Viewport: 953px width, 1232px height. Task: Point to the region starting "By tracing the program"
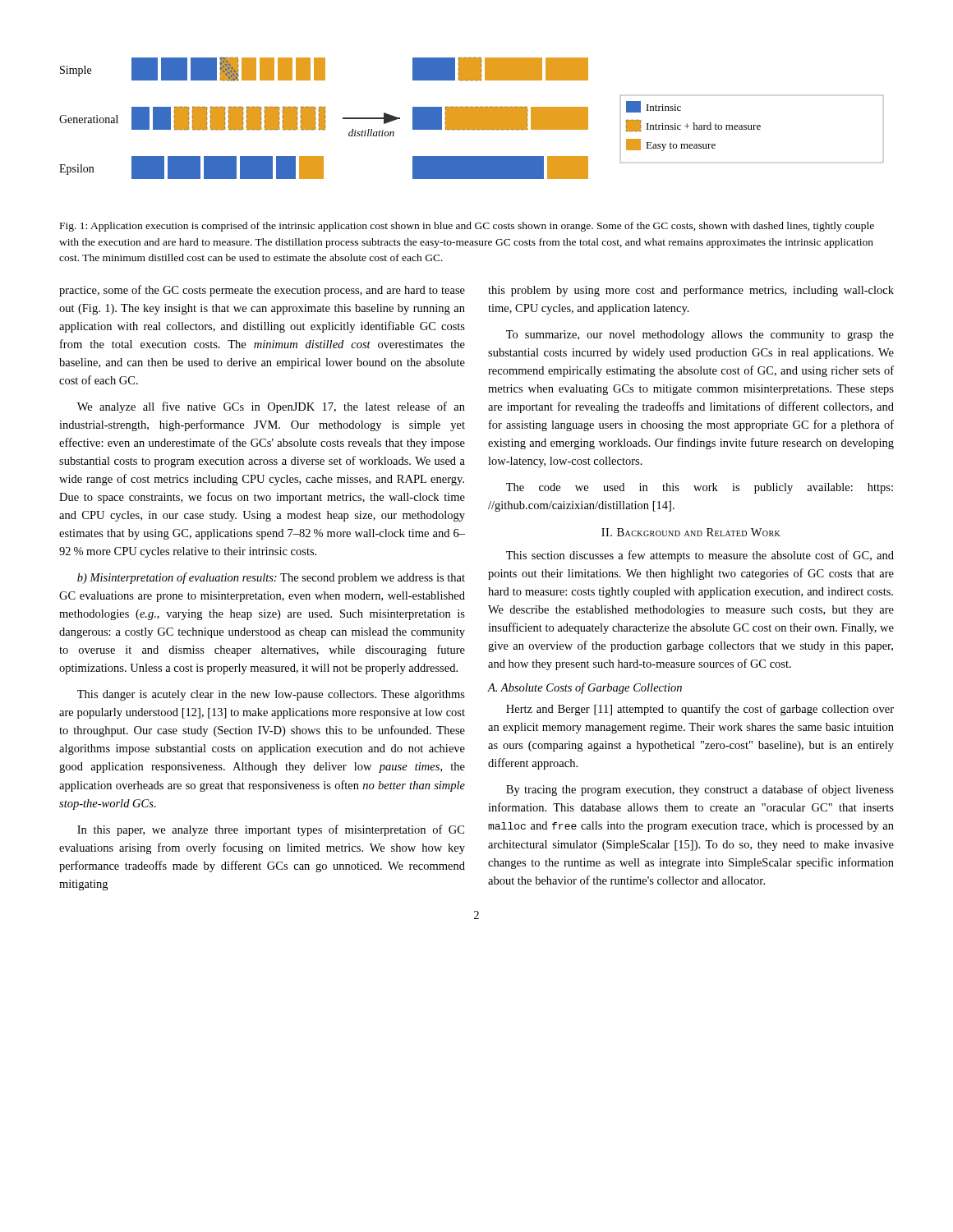pyautogui.click(x=691, y=835)
